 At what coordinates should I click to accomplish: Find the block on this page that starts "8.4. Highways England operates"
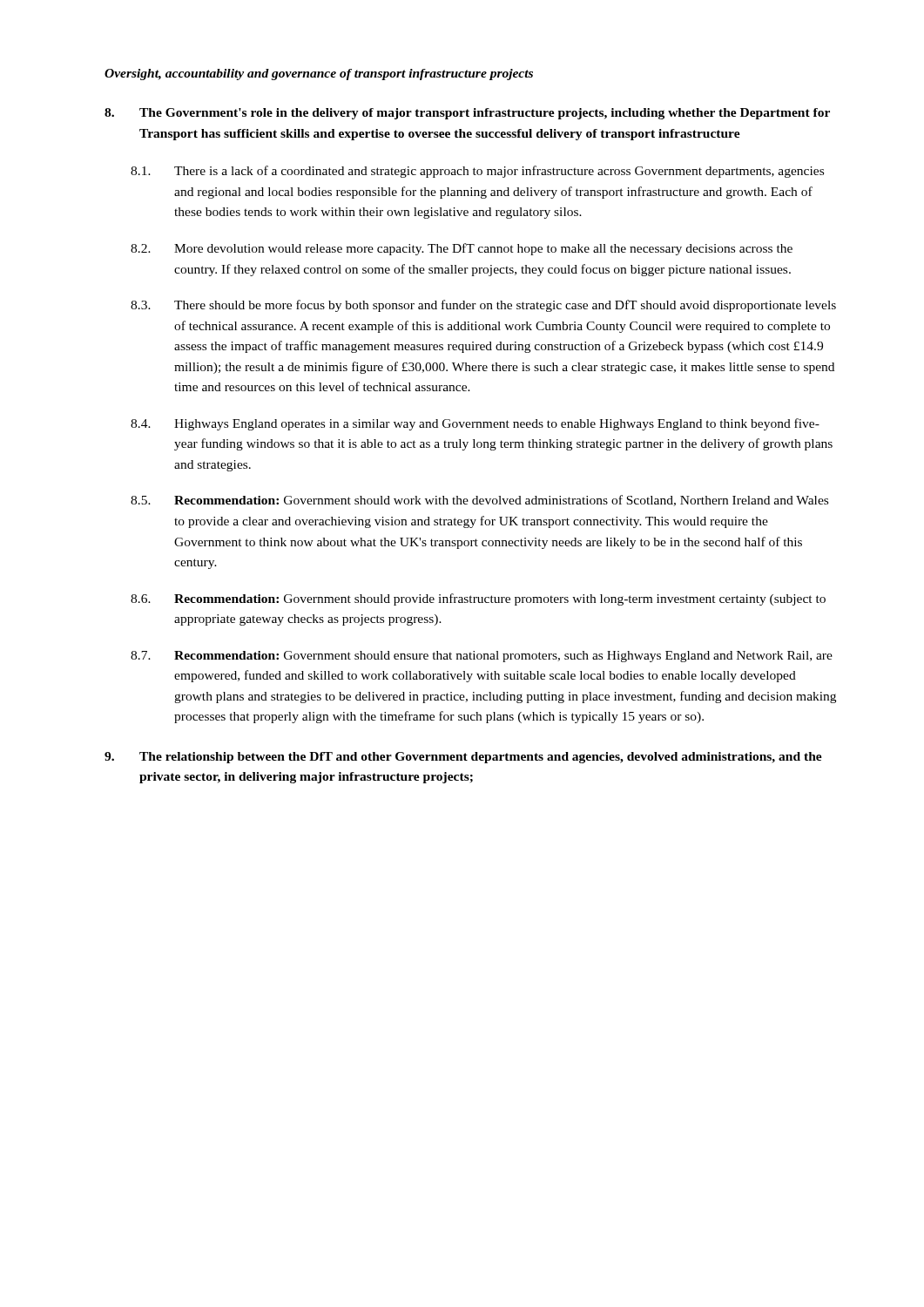484,444
